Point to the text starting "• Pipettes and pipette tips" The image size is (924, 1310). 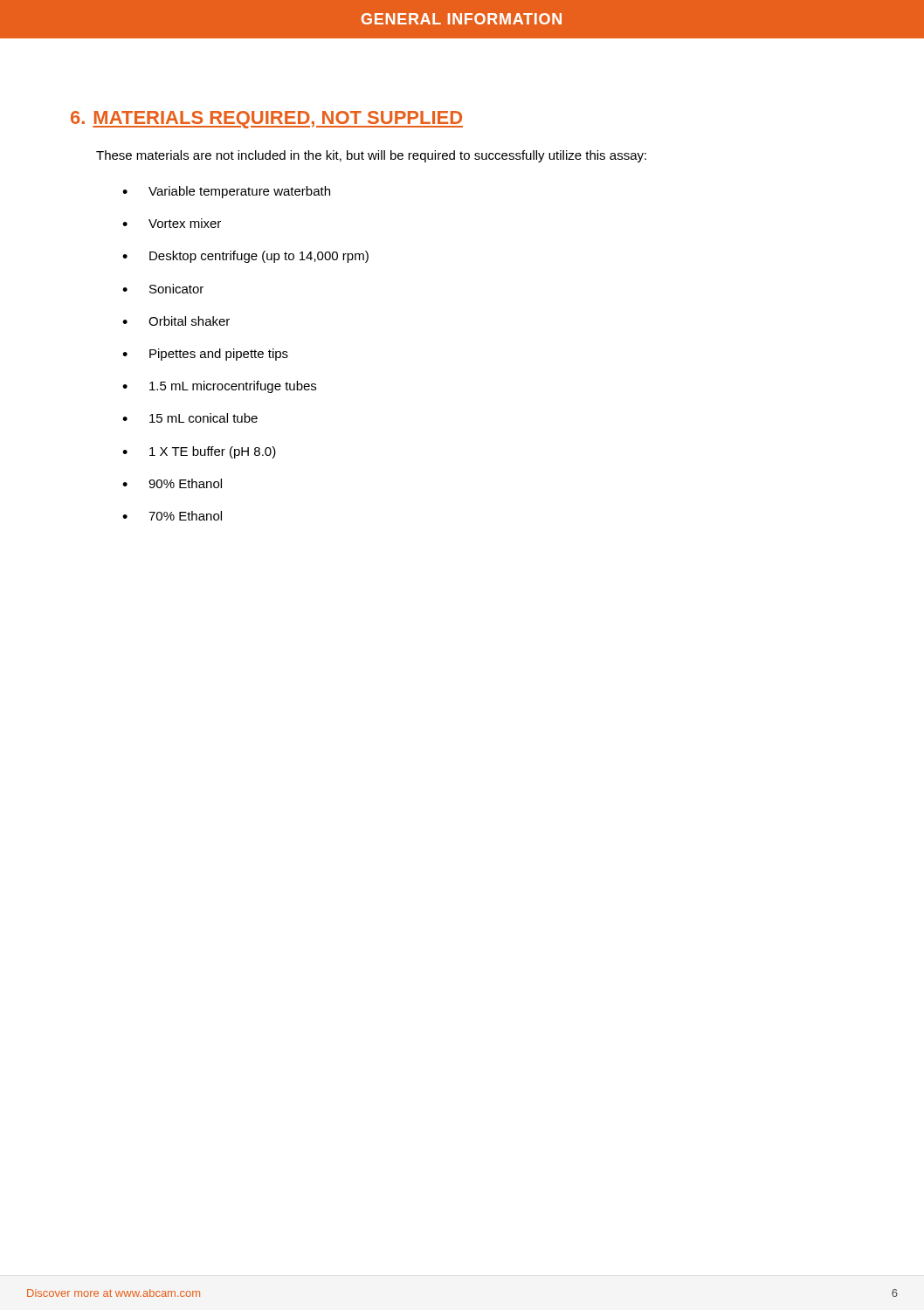(x=205, y=355)
